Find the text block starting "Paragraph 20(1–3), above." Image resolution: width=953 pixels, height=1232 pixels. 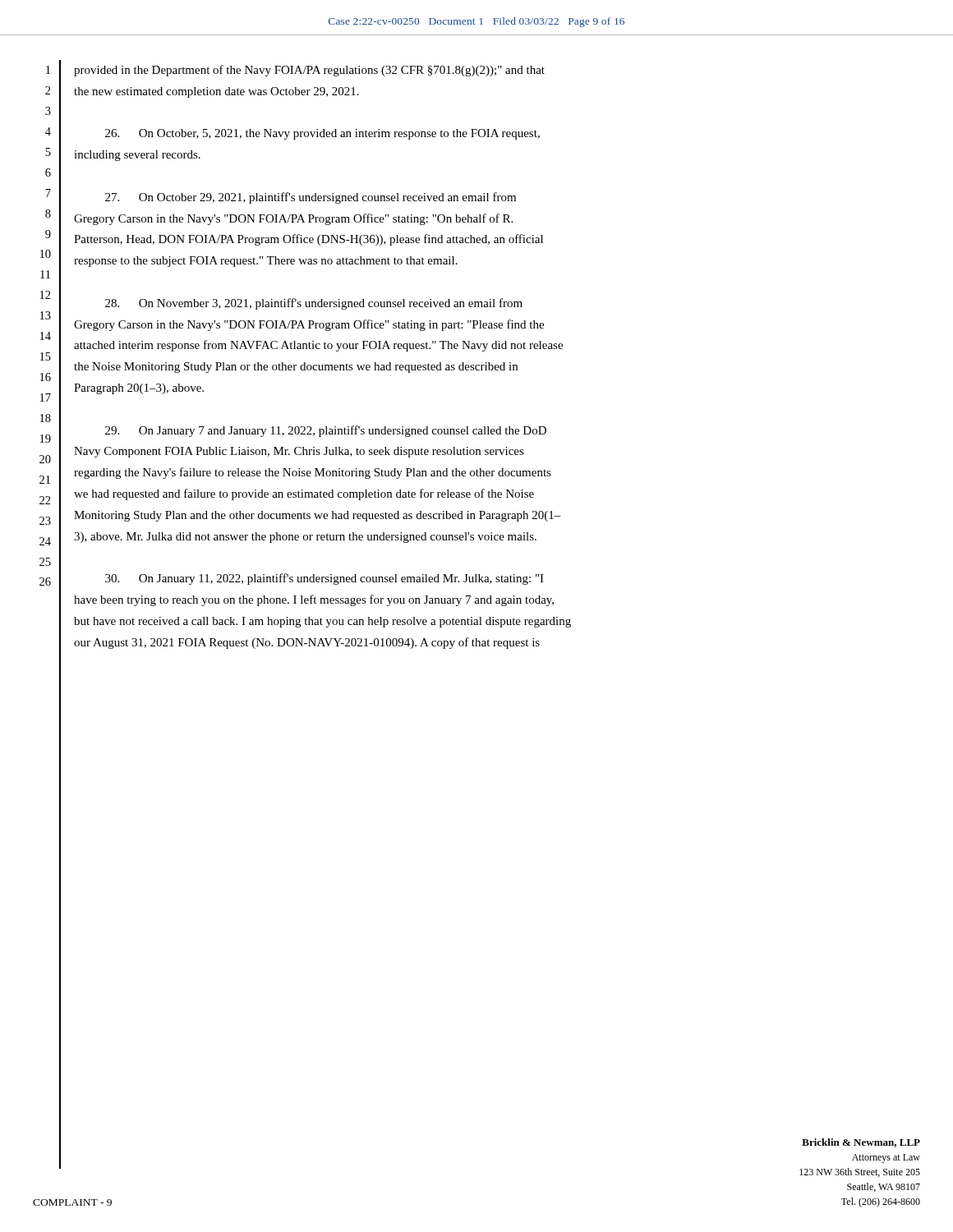pyautogui.click(x=139, y=388)
